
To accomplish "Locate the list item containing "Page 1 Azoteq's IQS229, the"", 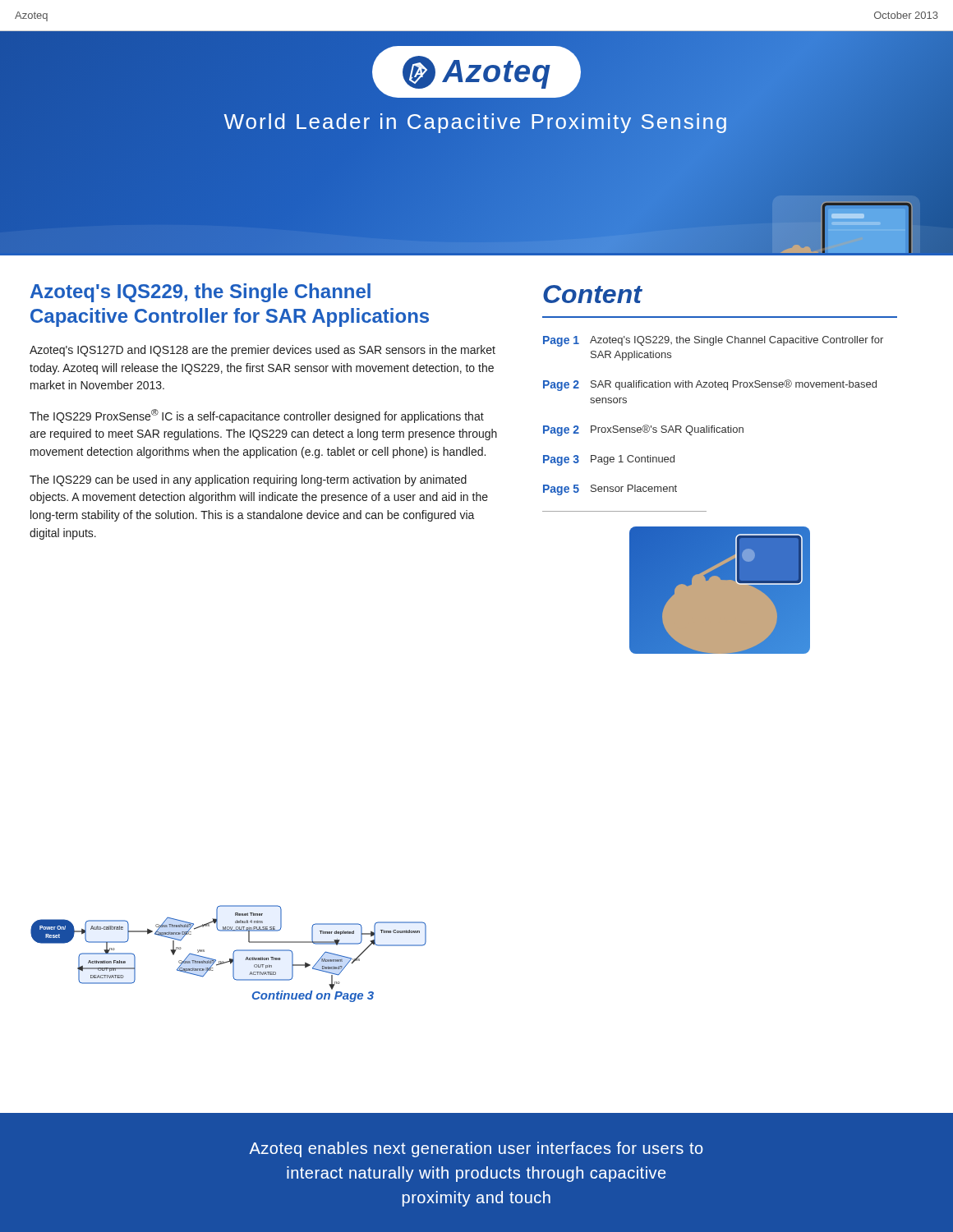I will 720,348.
